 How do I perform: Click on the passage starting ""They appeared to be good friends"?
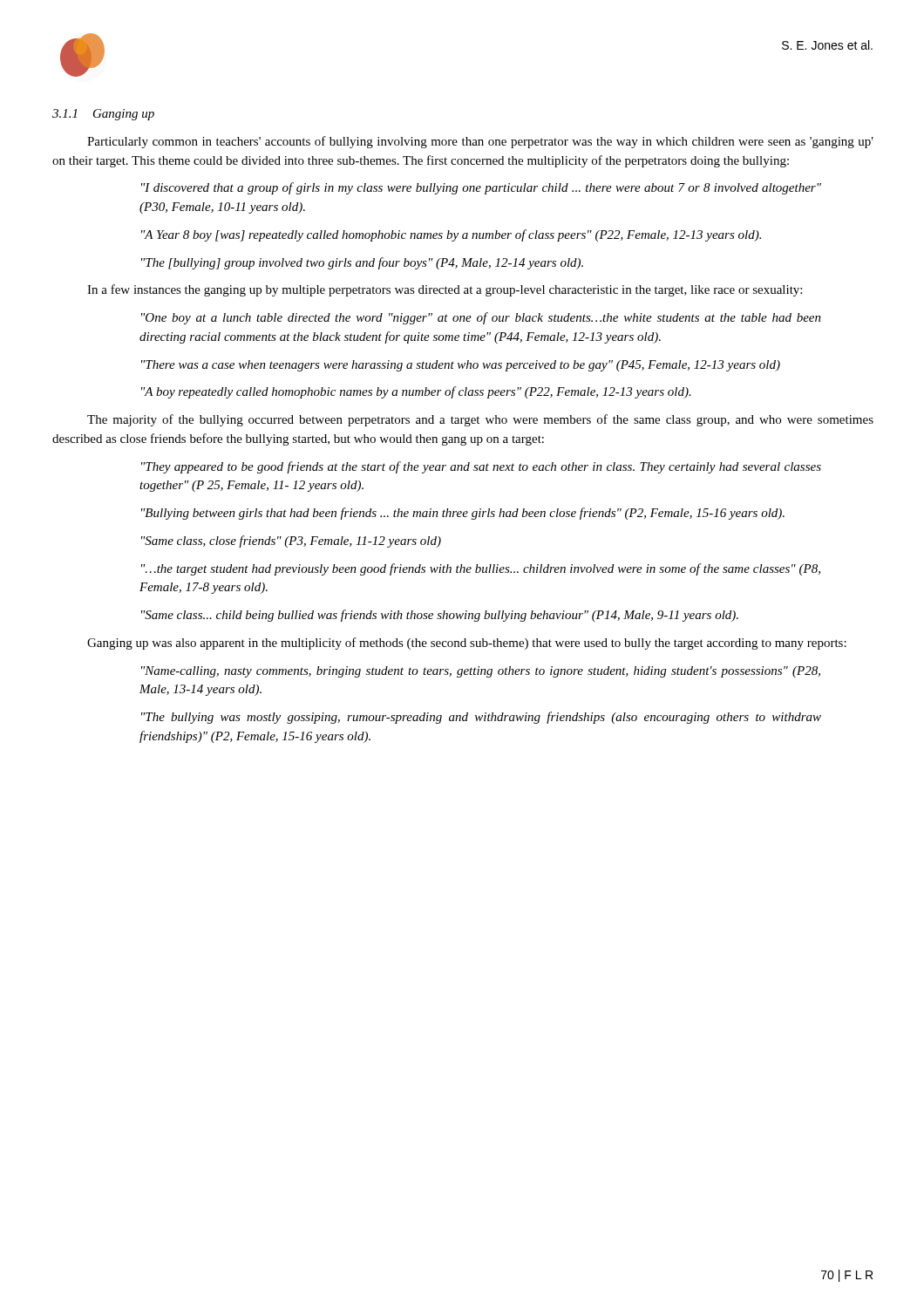[x=480, y=476]
